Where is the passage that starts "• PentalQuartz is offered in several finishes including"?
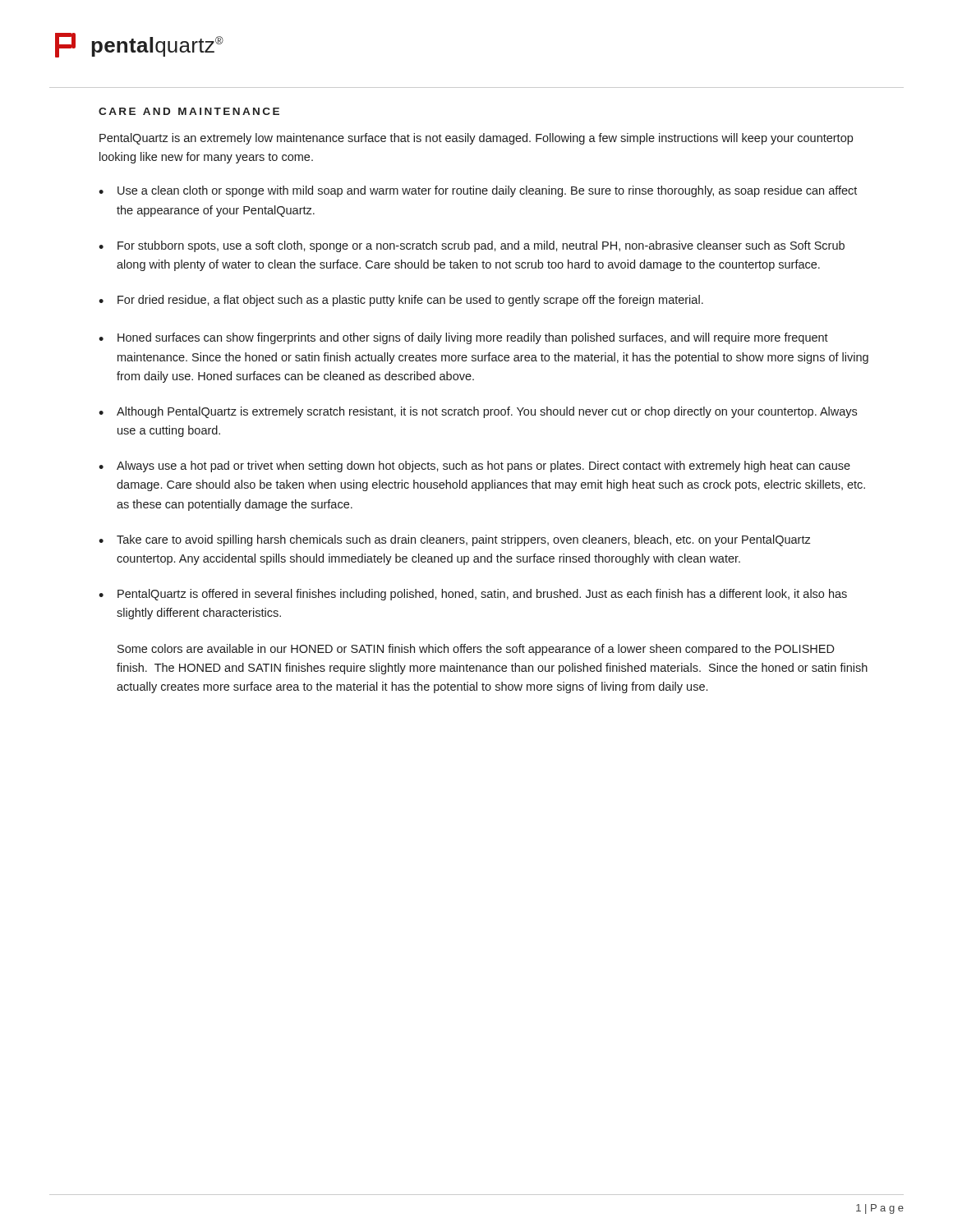The width and height of the screenshot is (953, 1232). [485, 604]
